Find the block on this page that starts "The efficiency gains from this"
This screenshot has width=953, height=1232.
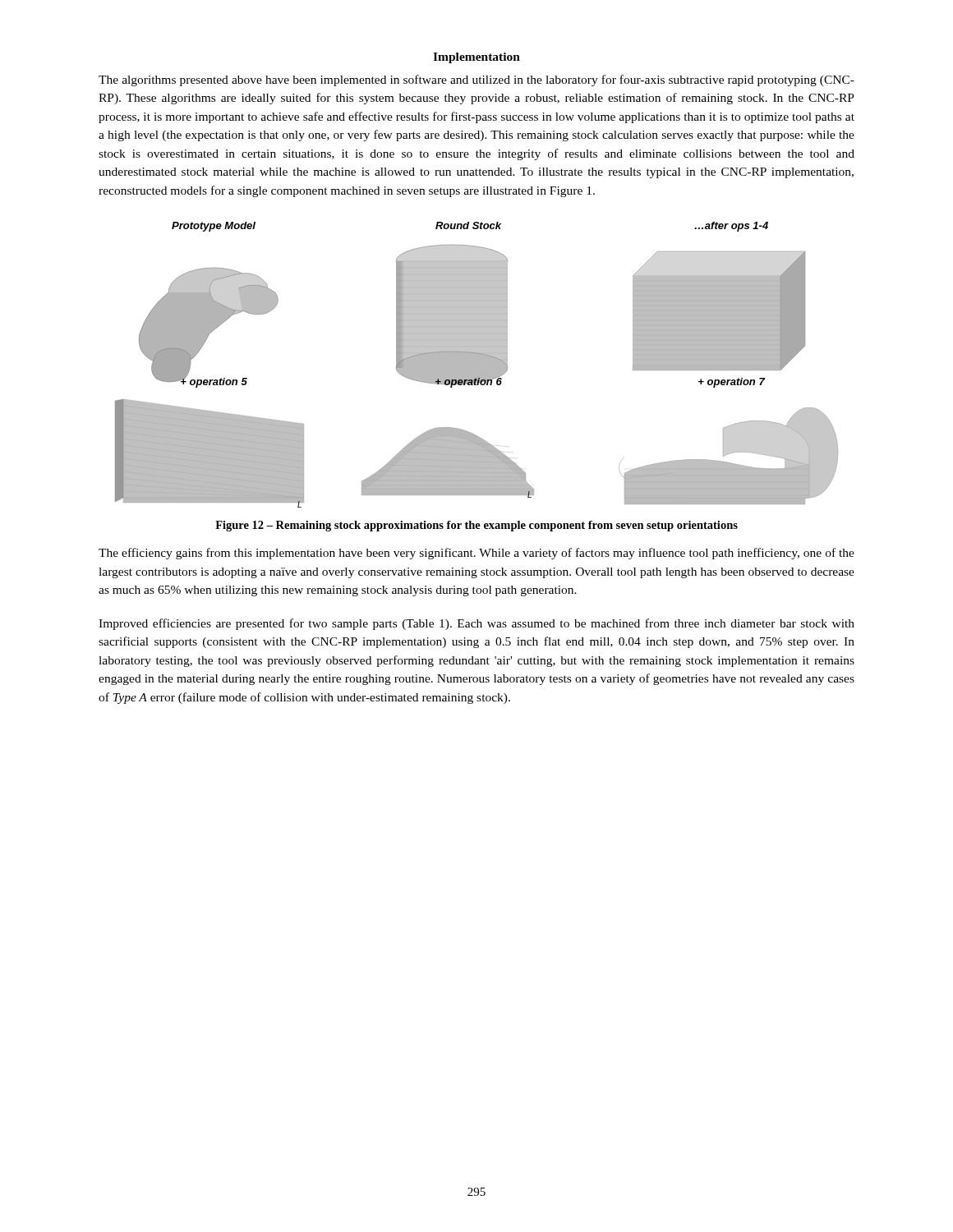[x=476, y=571]
